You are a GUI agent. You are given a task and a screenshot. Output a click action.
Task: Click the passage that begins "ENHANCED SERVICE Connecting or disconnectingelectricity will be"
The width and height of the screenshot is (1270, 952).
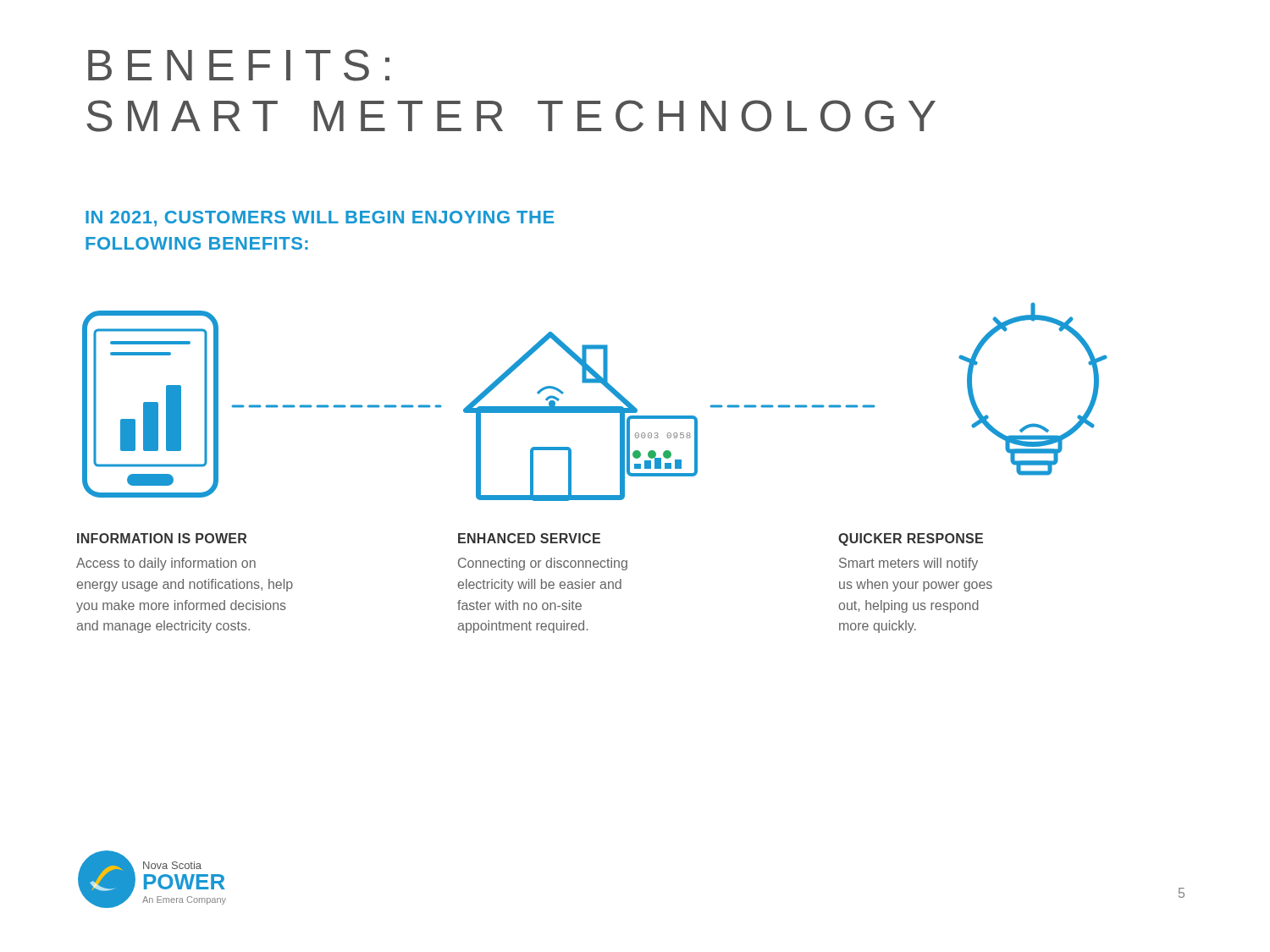618,584
